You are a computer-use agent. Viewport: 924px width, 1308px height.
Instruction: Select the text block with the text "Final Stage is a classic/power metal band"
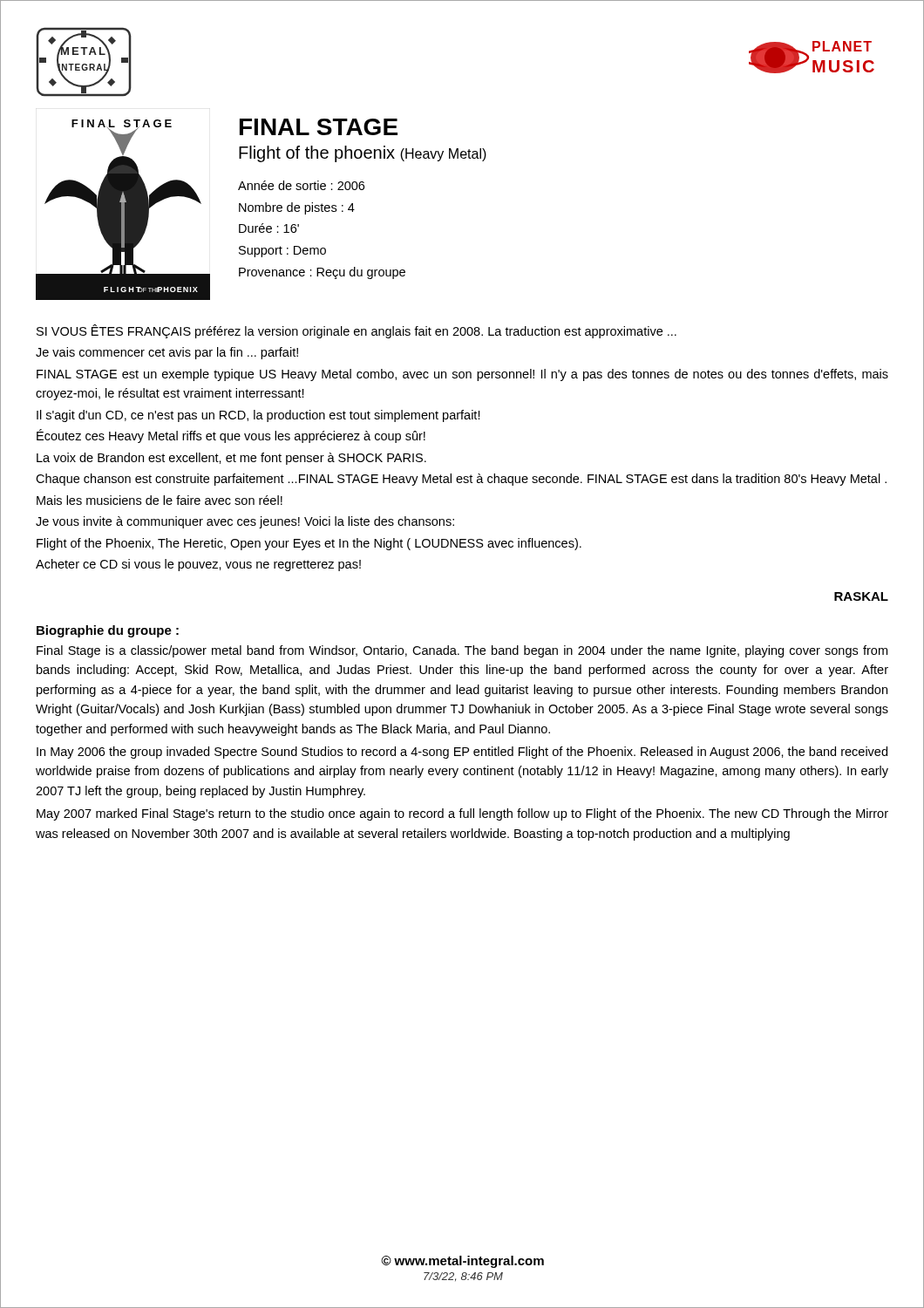462,742
